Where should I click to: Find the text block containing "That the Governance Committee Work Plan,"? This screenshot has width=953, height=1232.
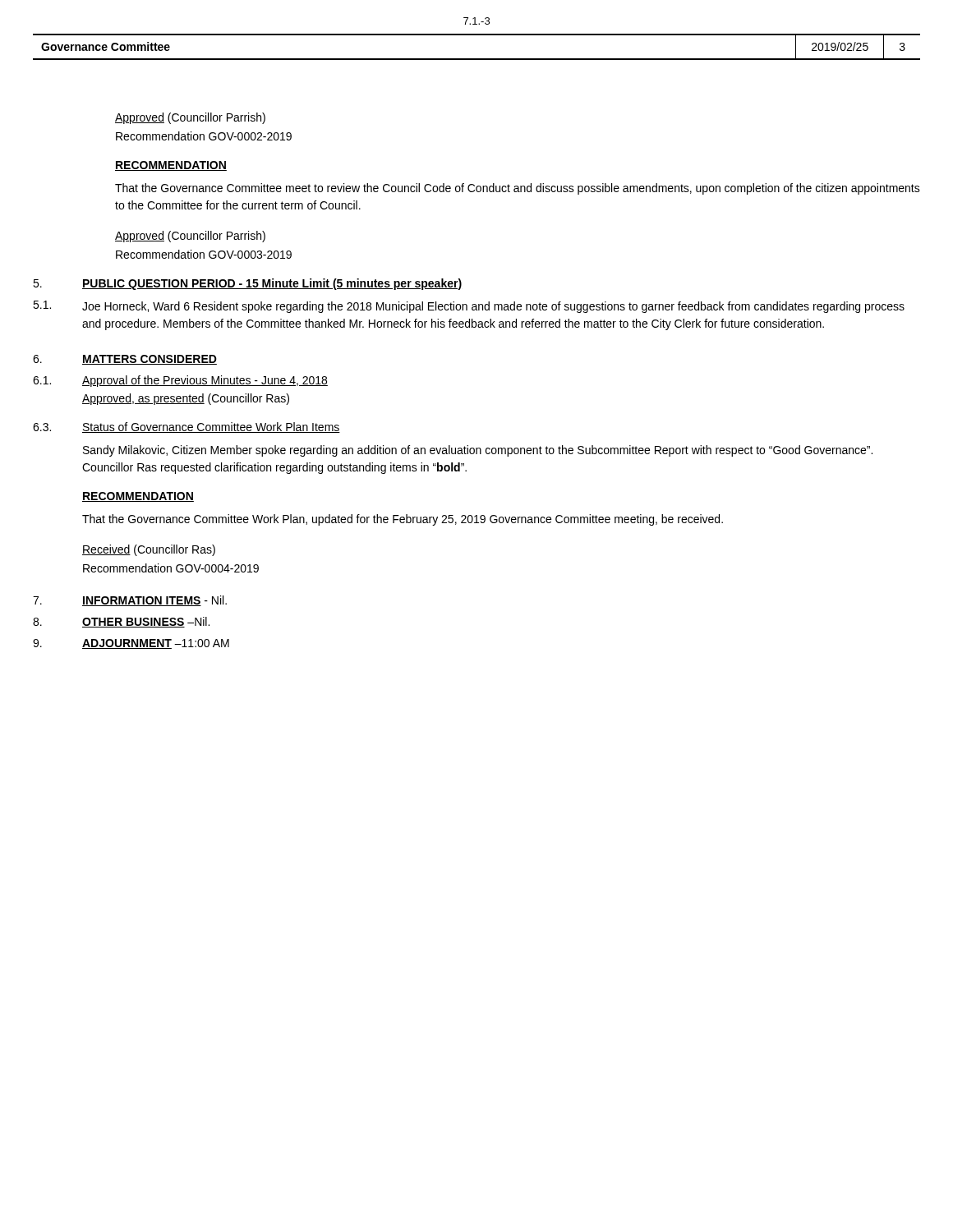tap(501, 520)
